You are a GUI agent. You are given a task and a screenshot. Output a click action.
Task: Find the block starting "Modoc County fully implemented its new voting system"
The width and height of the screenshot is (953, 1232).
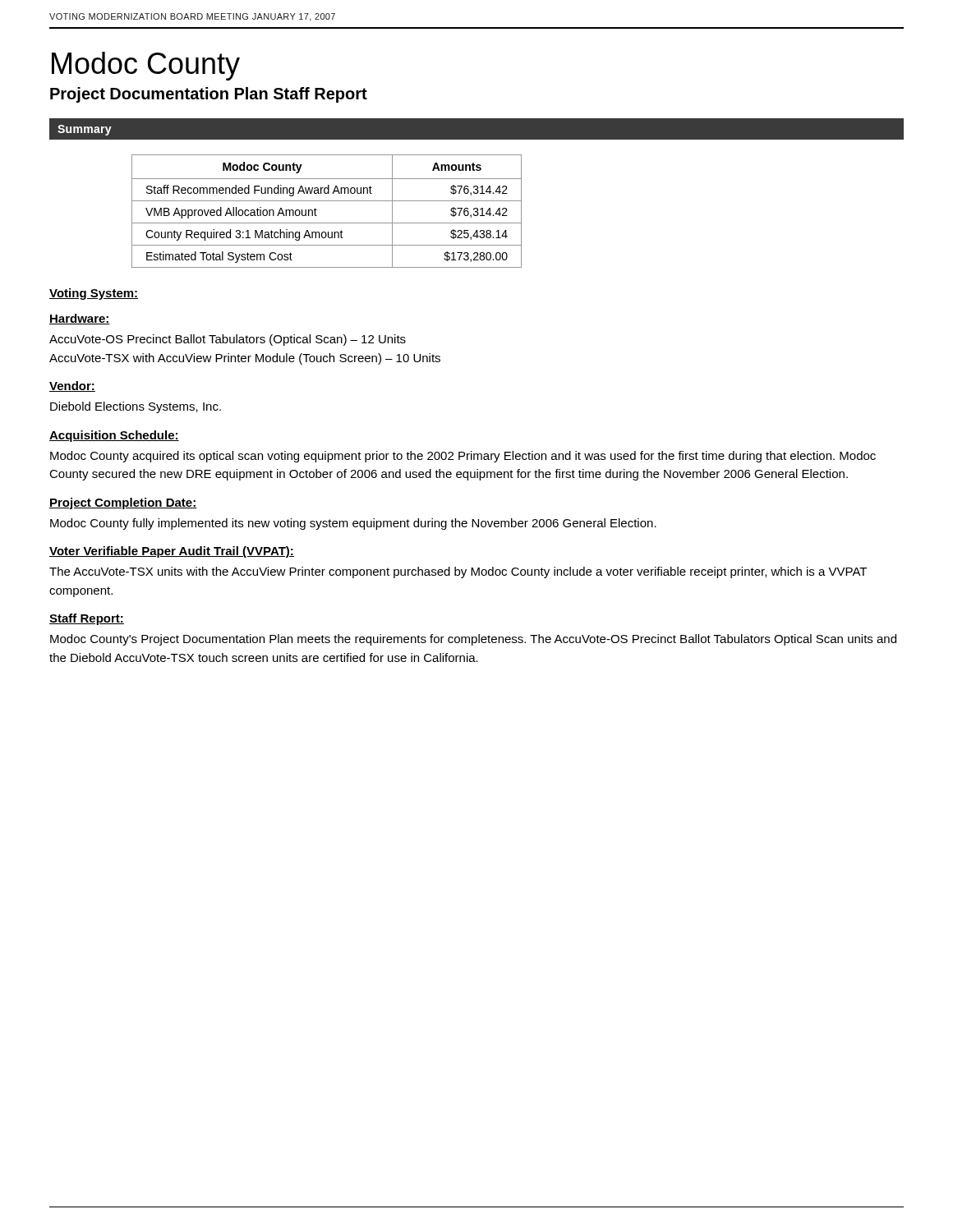click(476, 523)
